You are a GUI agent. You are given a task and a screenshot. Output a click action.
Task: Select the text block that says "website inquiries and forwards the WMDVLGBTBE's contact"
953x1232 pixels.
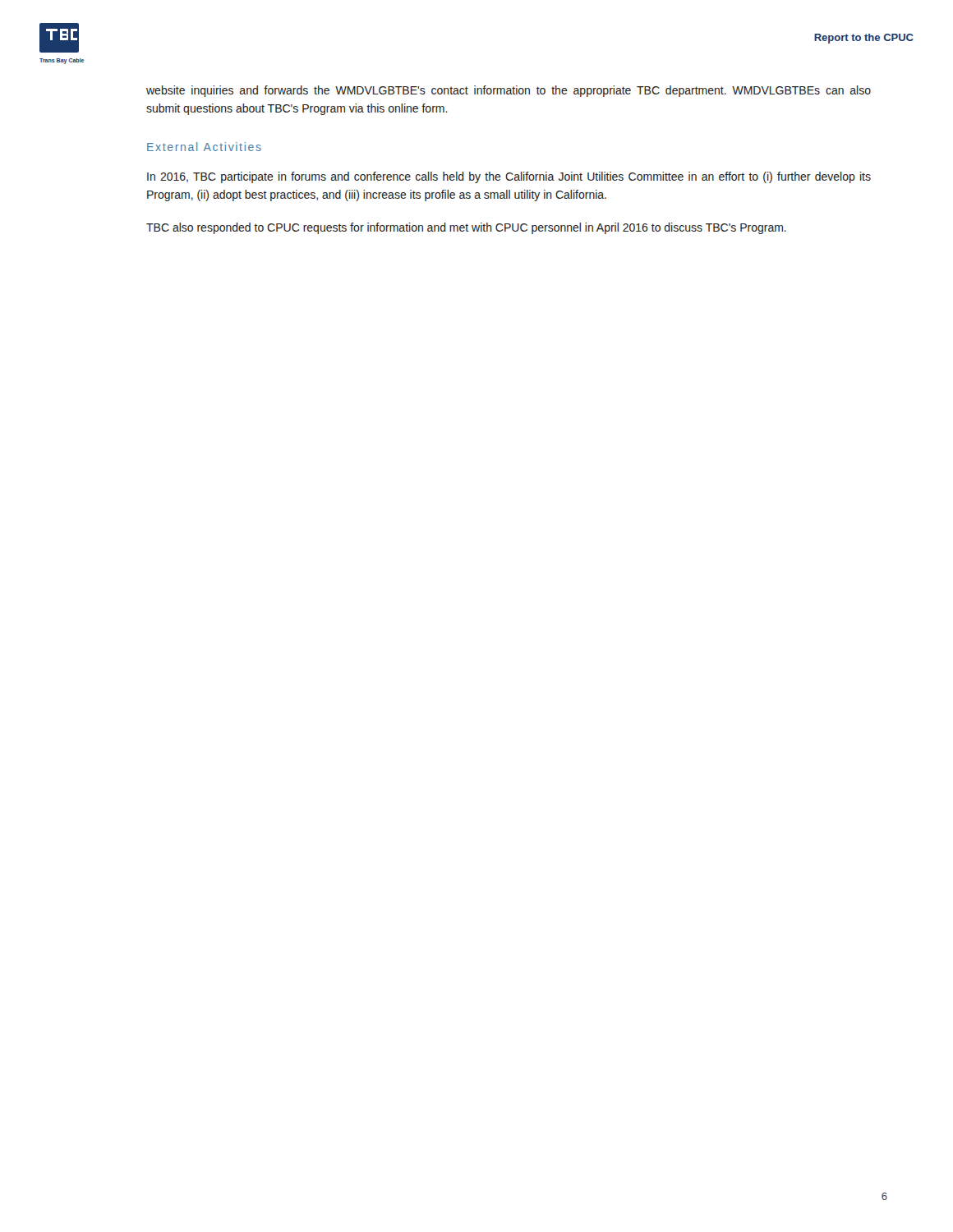click(x=509, y=99)
